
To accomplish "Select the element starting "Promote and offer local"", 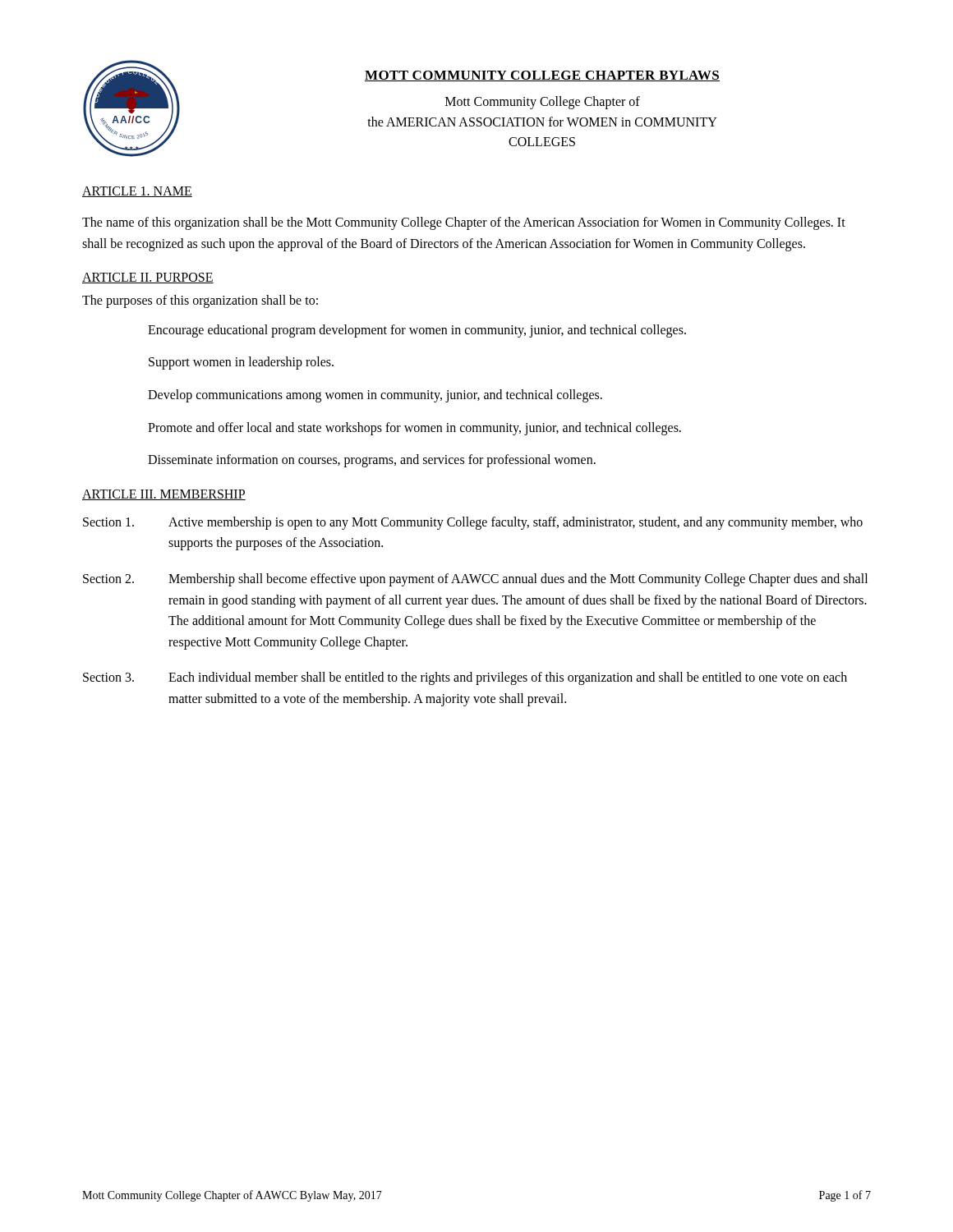I will point(415,427).
